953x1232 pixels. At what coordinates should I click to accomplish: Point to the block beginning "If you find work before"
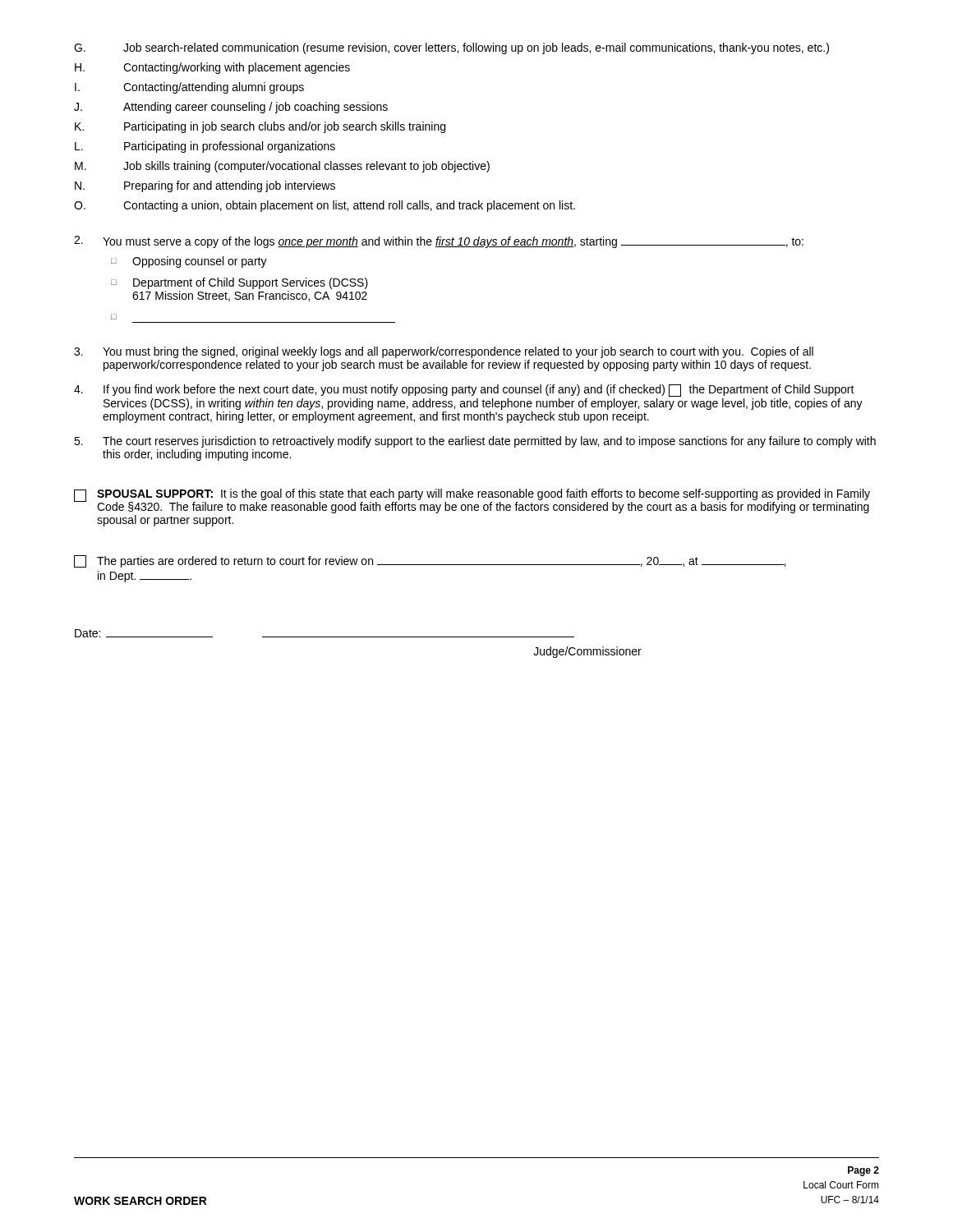(x=476, y=403)
